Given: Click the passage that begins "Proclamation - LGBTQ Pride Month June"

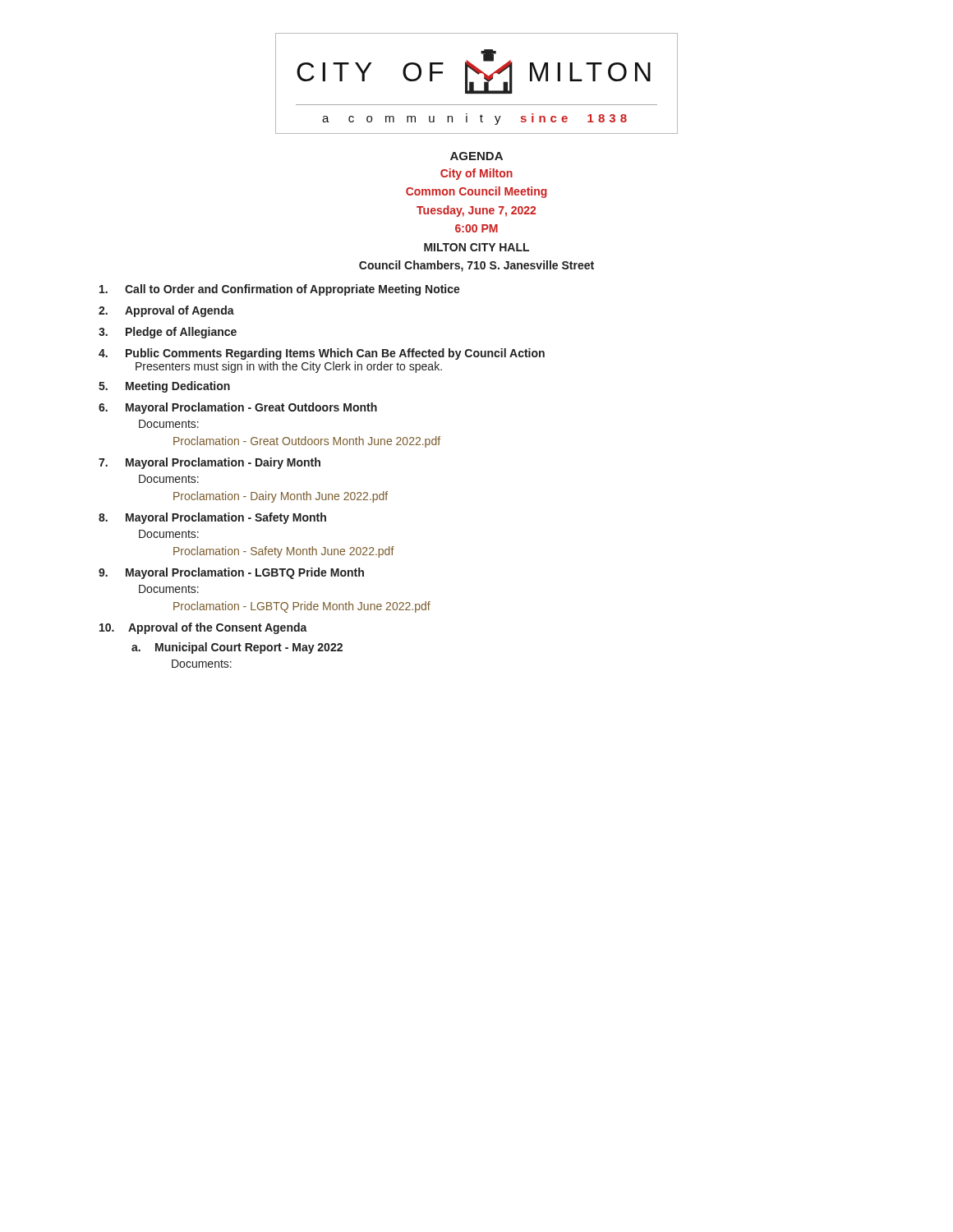Looking at the screenshot, I should pos(301,606).
